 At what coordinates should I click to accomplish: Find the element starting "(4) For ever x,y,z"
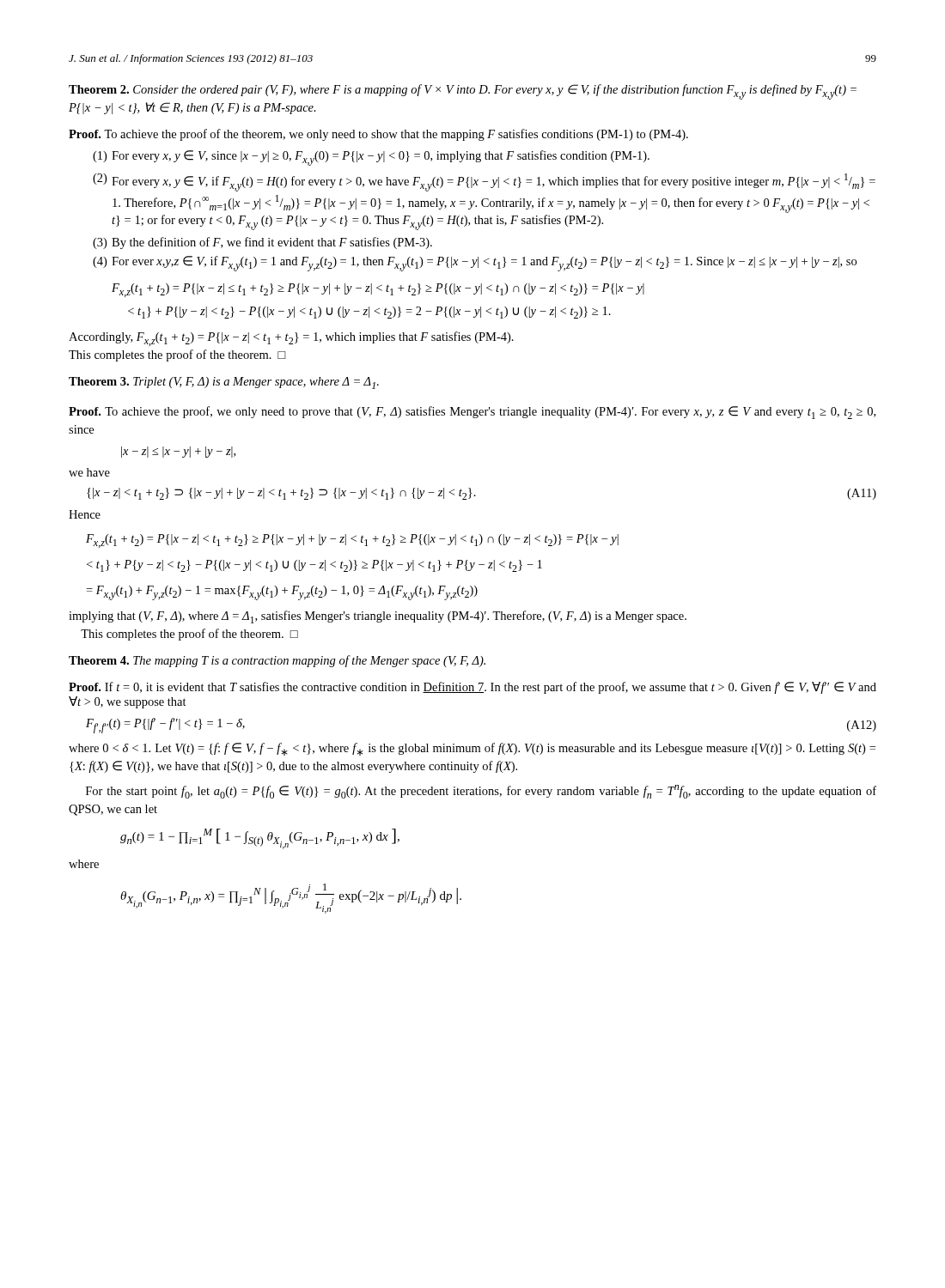pyautogui.click(x=475, y=263)
